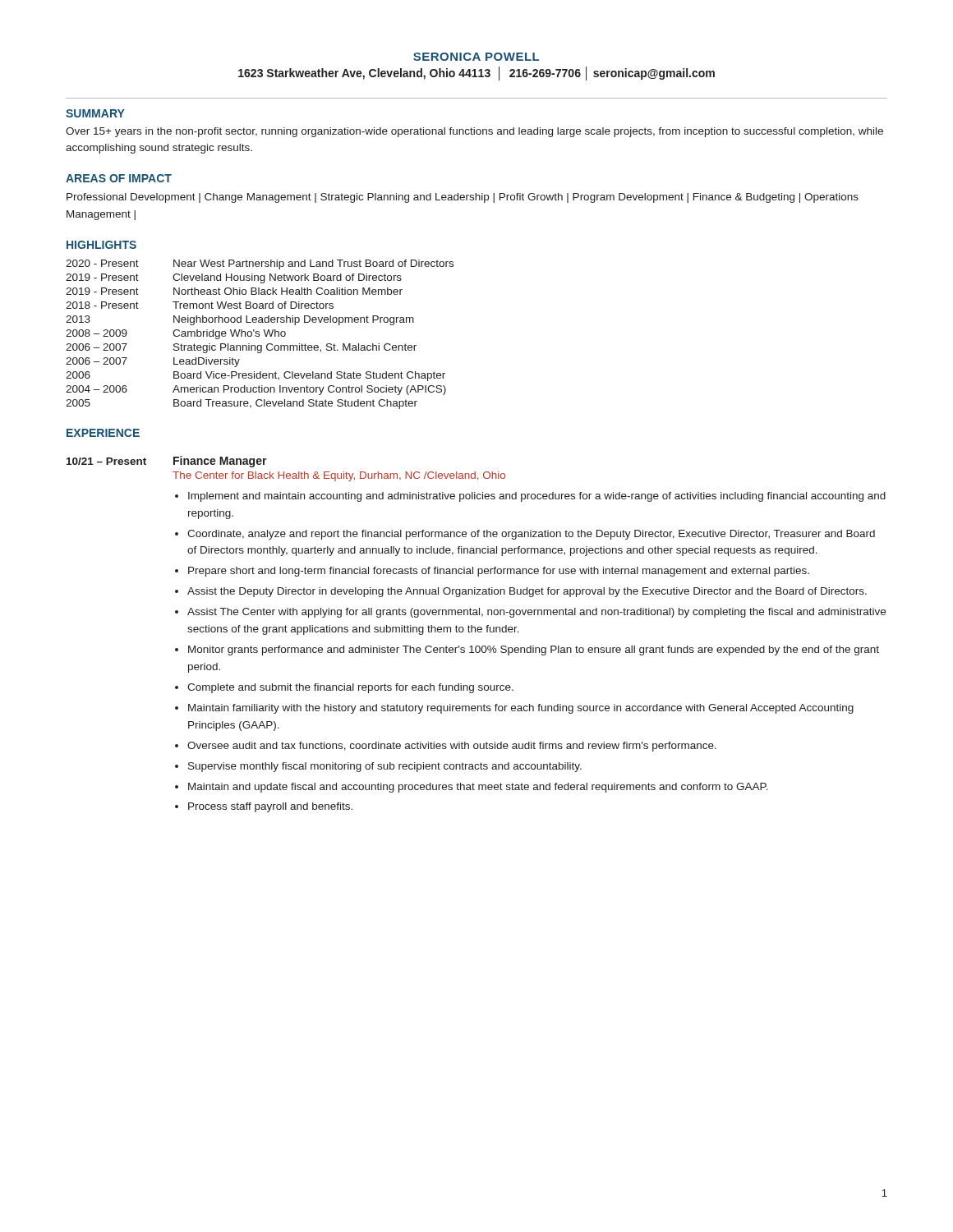Select the element starting "Assist the Deputy Director in developing the Annual"
The image size is (953, 1232).
(527, 591)
